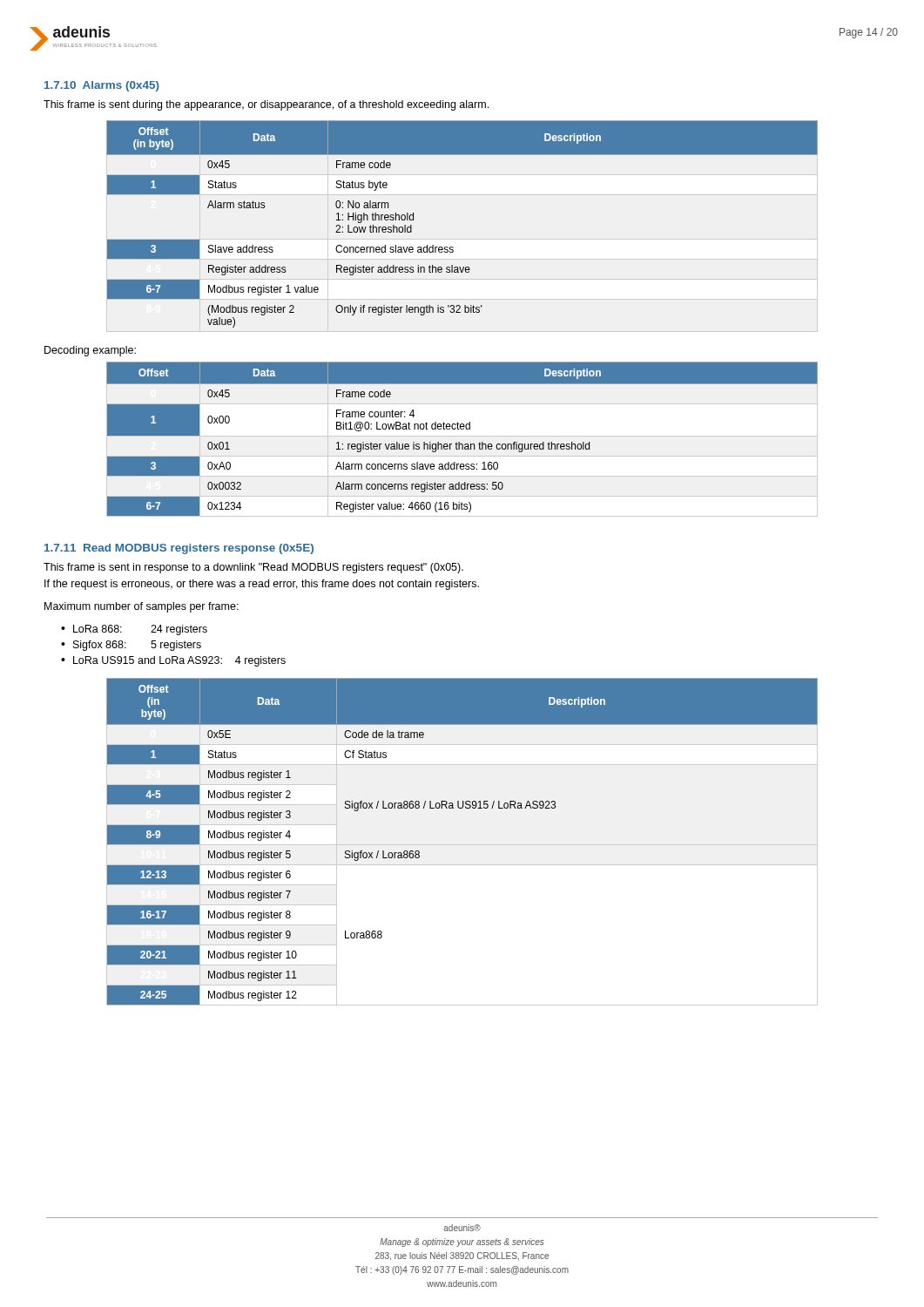Point to the text block starting "1.7.10 Alarms (0x45)"
This screenshot has height=1307, width=924.
coord(102,85)
